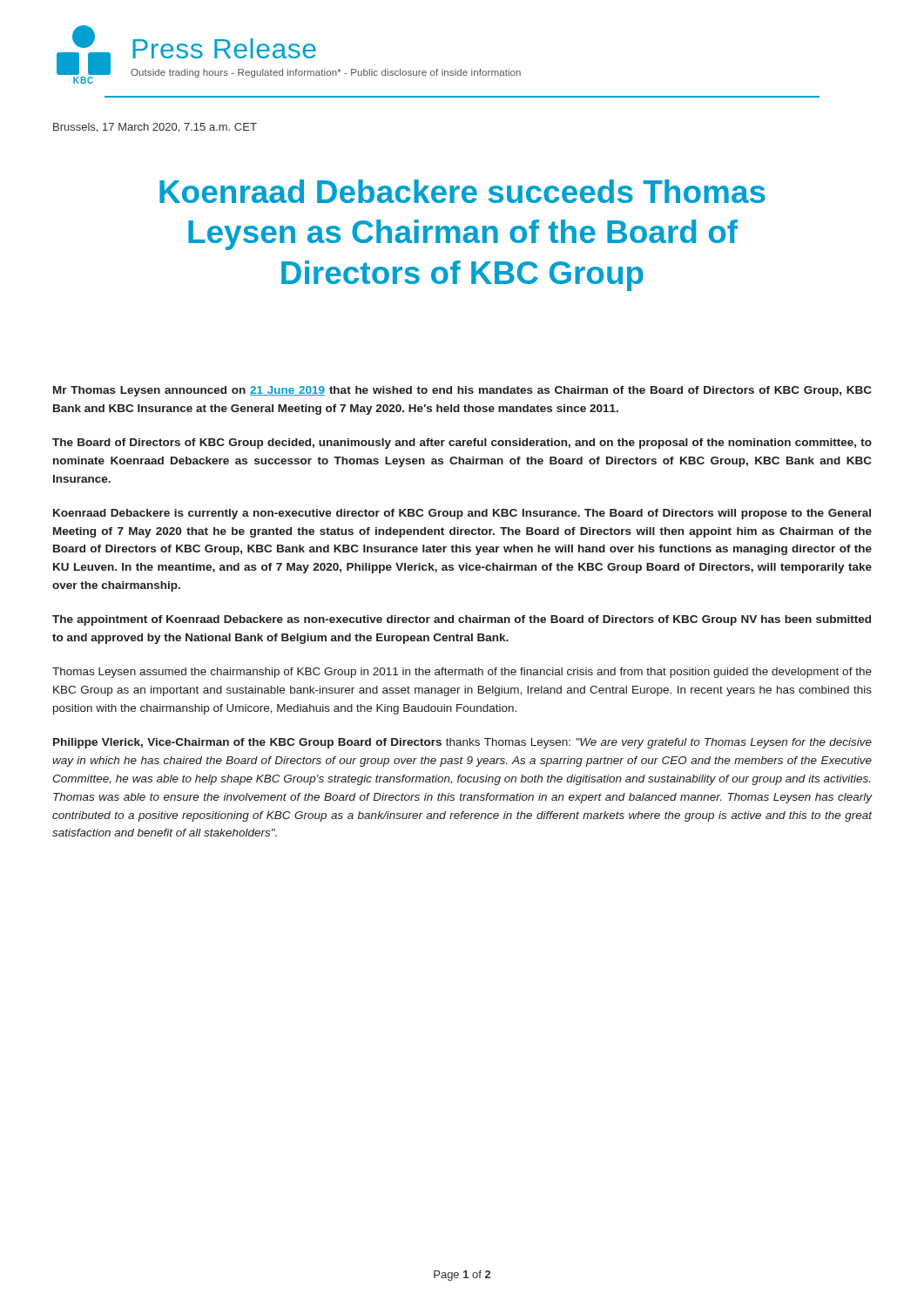Locate the text block starting "Brussels, 17 March 2020, 7.15 a.m. CET"

tap(155, 127)
